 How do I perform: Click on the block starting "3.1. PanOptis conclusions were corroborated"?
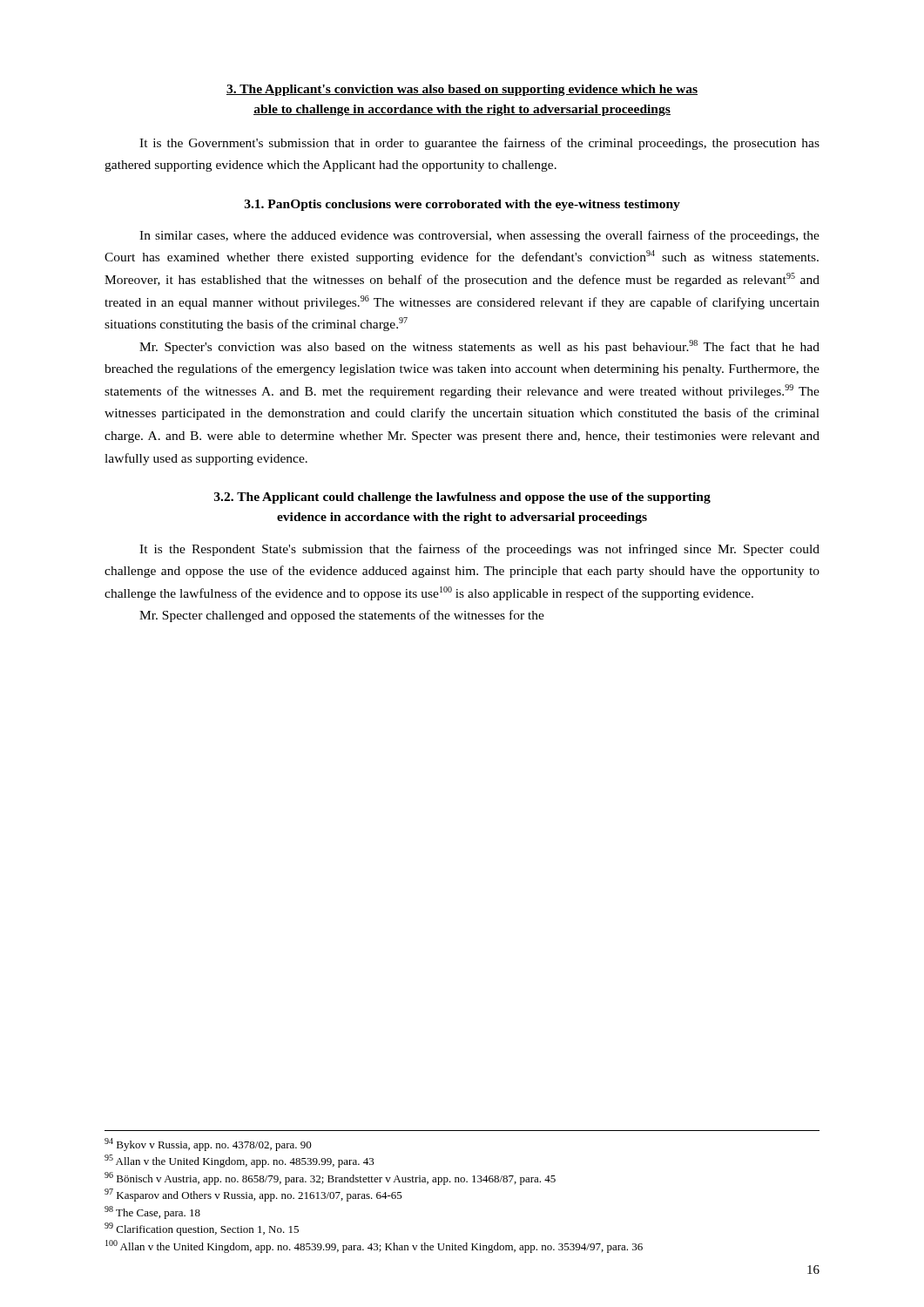(462, 203)
